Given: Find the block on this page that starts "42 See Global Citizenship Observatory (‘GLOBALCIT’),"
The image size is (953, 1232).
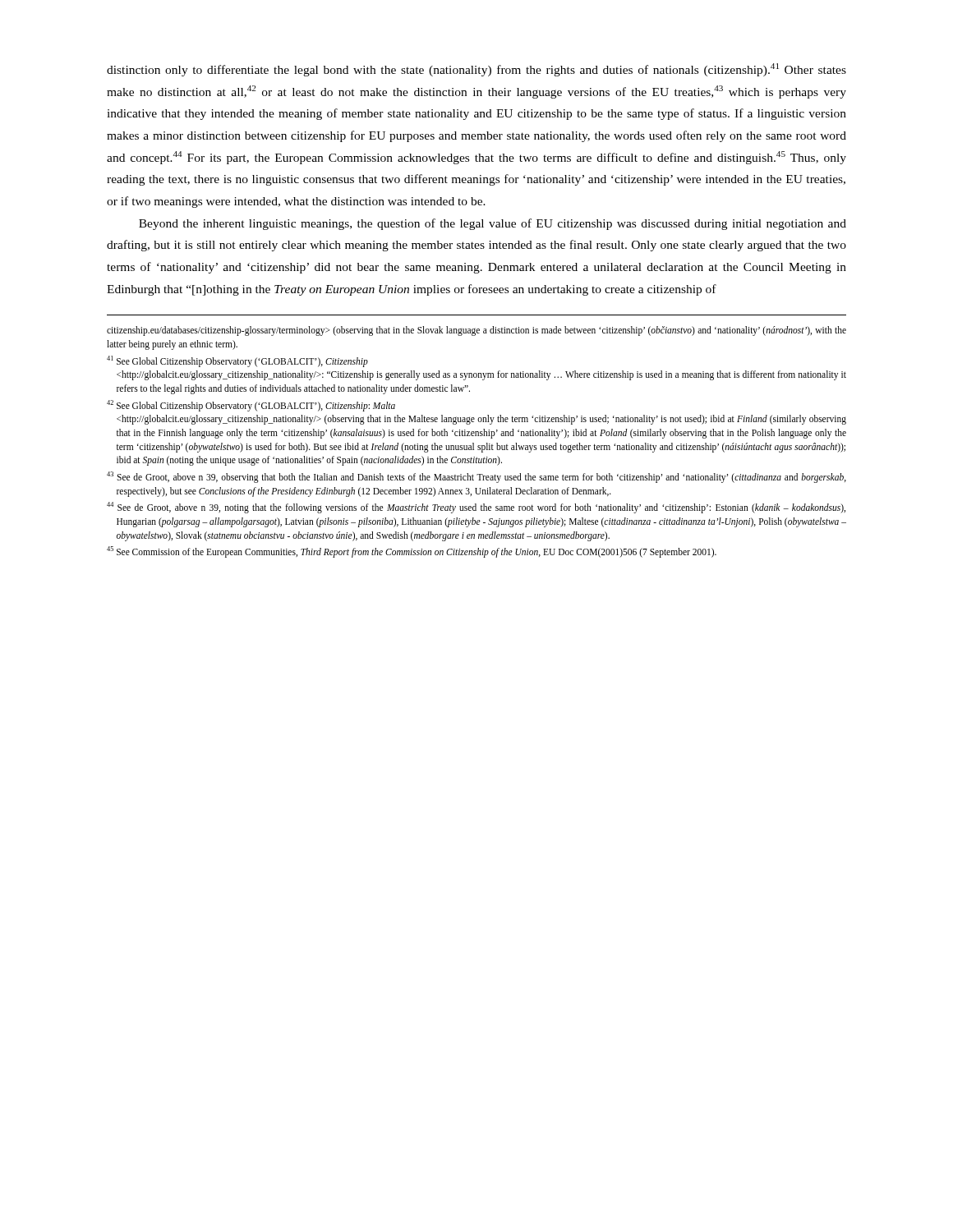Looking at the screenshot, I should click(476, 432).
